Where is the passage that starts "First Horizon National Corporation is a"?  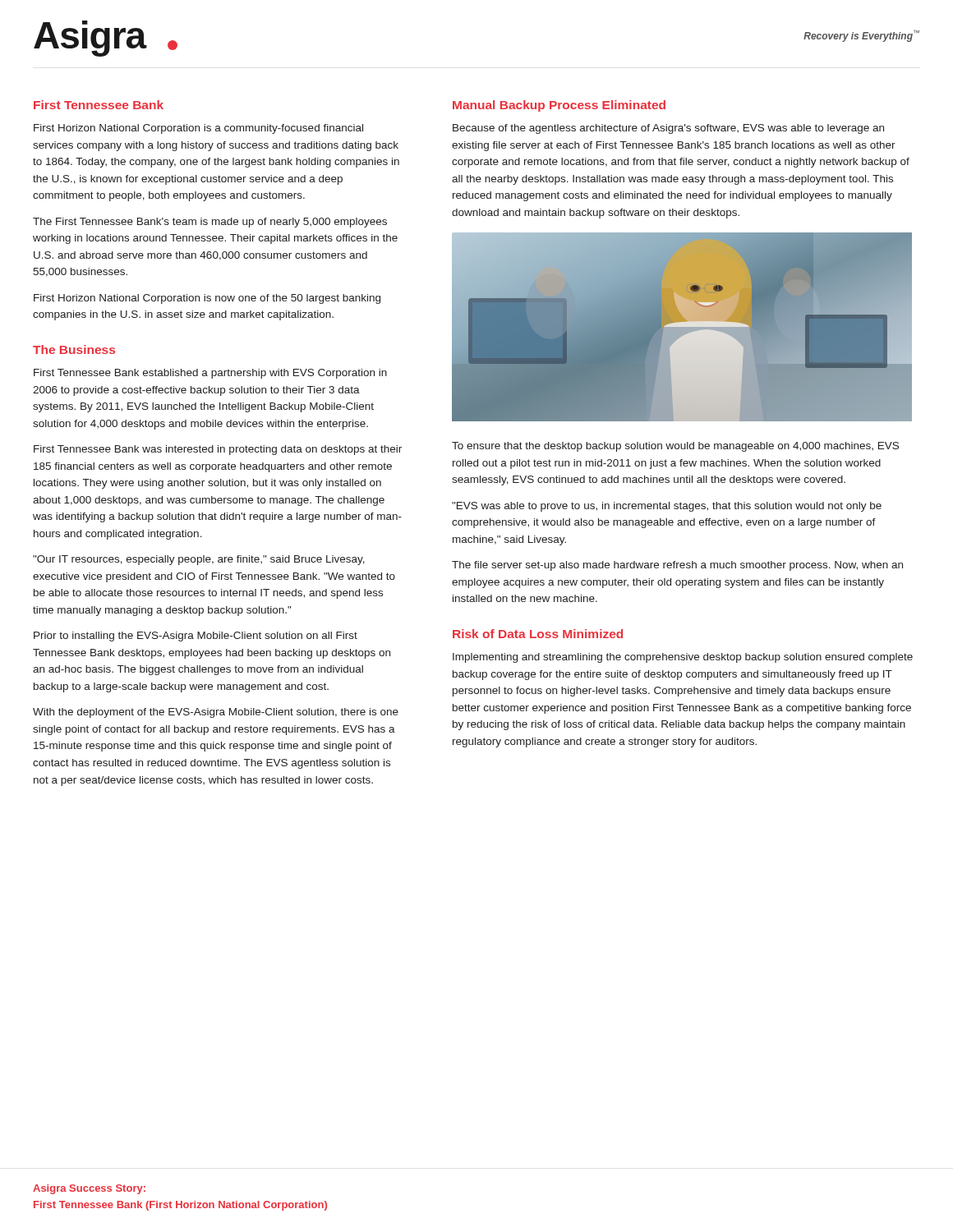(x=216, y=162)
